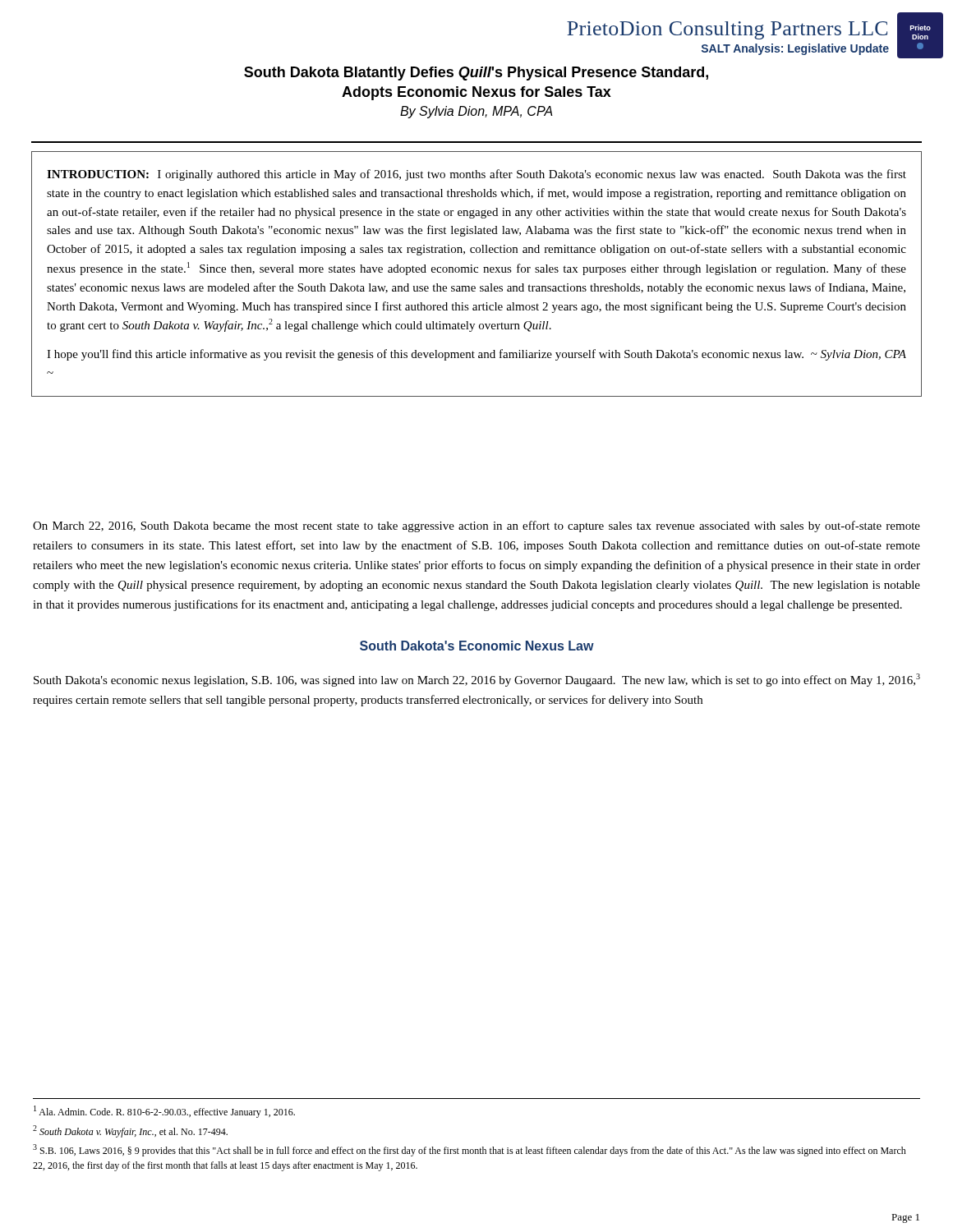Where is the title that starts "South Dakota Blatantly Defies Quill's Physical"?
953x1232 pixels.
(476, 92)
